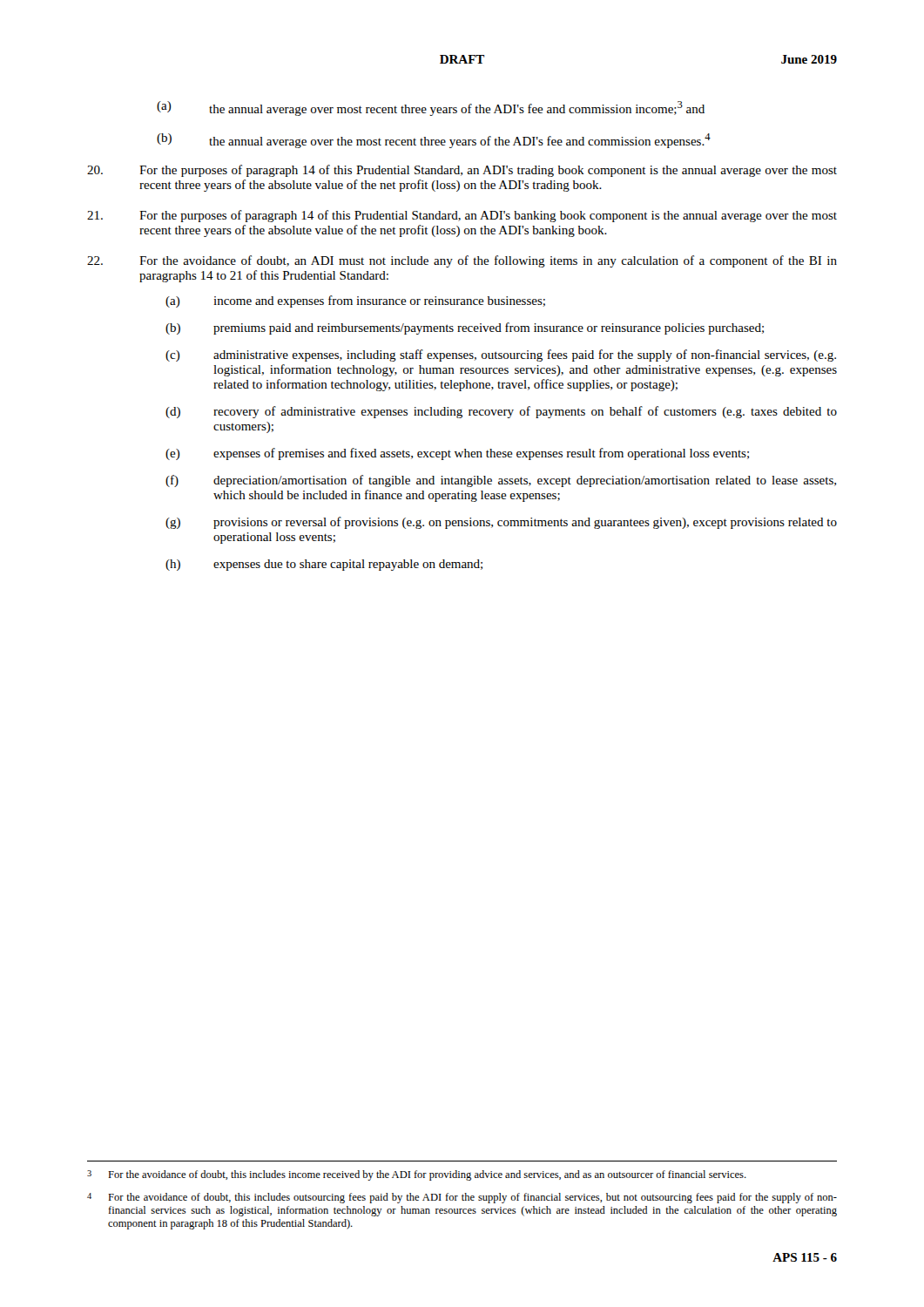The image size is (924, 1307).
Task: Click the passage that begins "(a) income and expenses"
Action: (501, 301)
